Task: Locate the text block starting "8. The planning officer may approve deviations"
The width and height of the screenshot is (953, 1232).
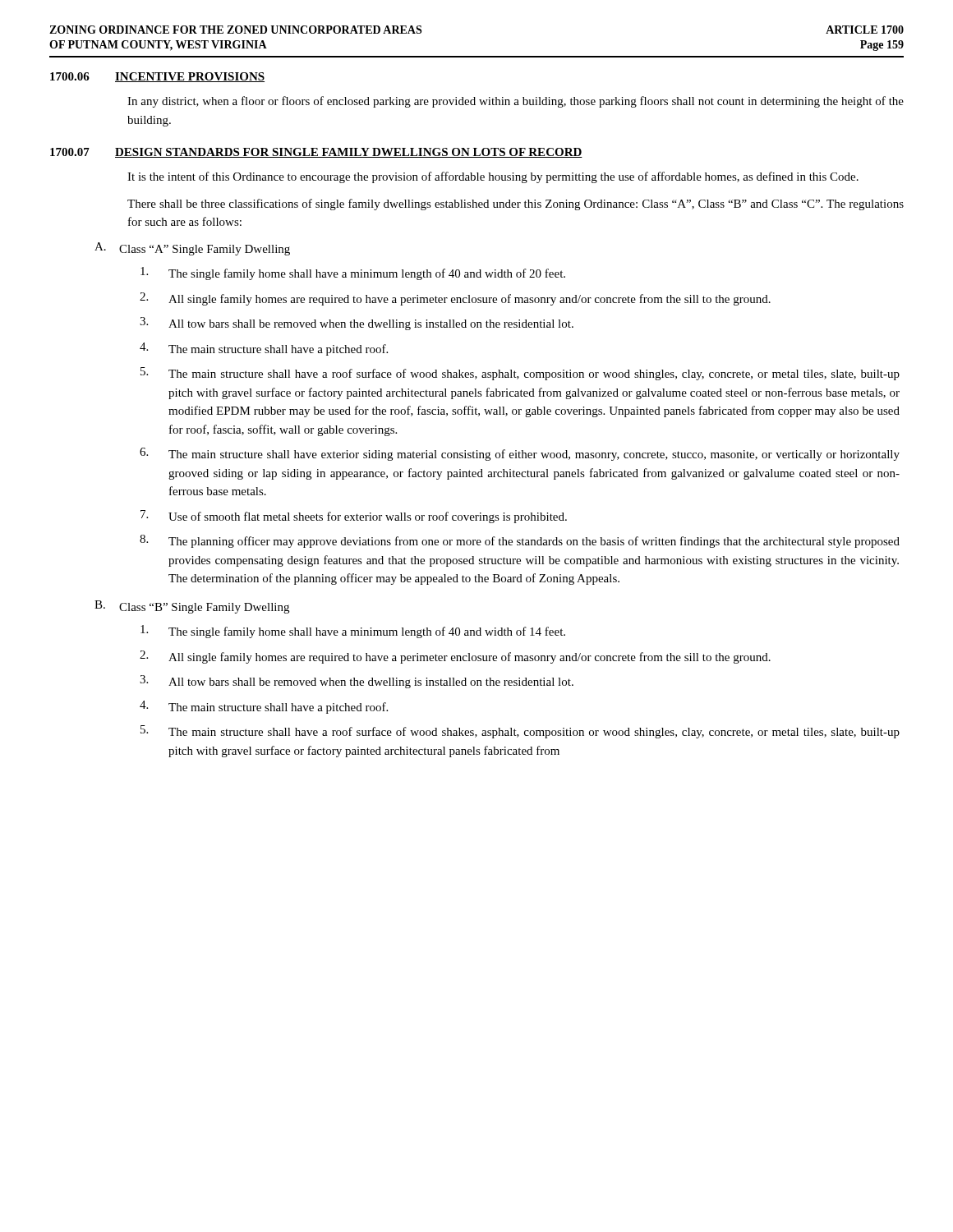Action: (x=522, y=560)
